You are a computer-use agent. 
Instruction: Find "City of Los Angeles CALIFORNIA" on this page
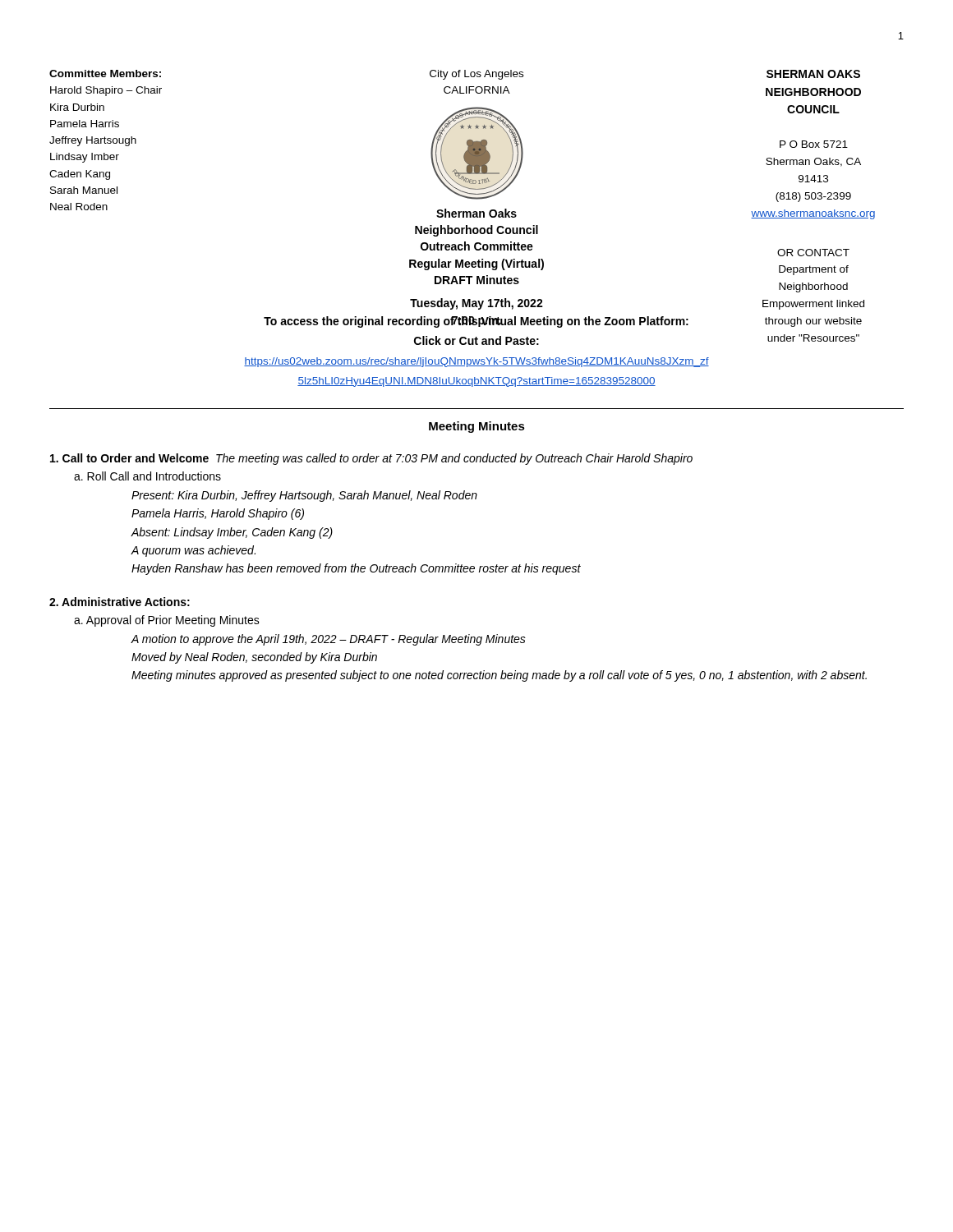[476, 82]
